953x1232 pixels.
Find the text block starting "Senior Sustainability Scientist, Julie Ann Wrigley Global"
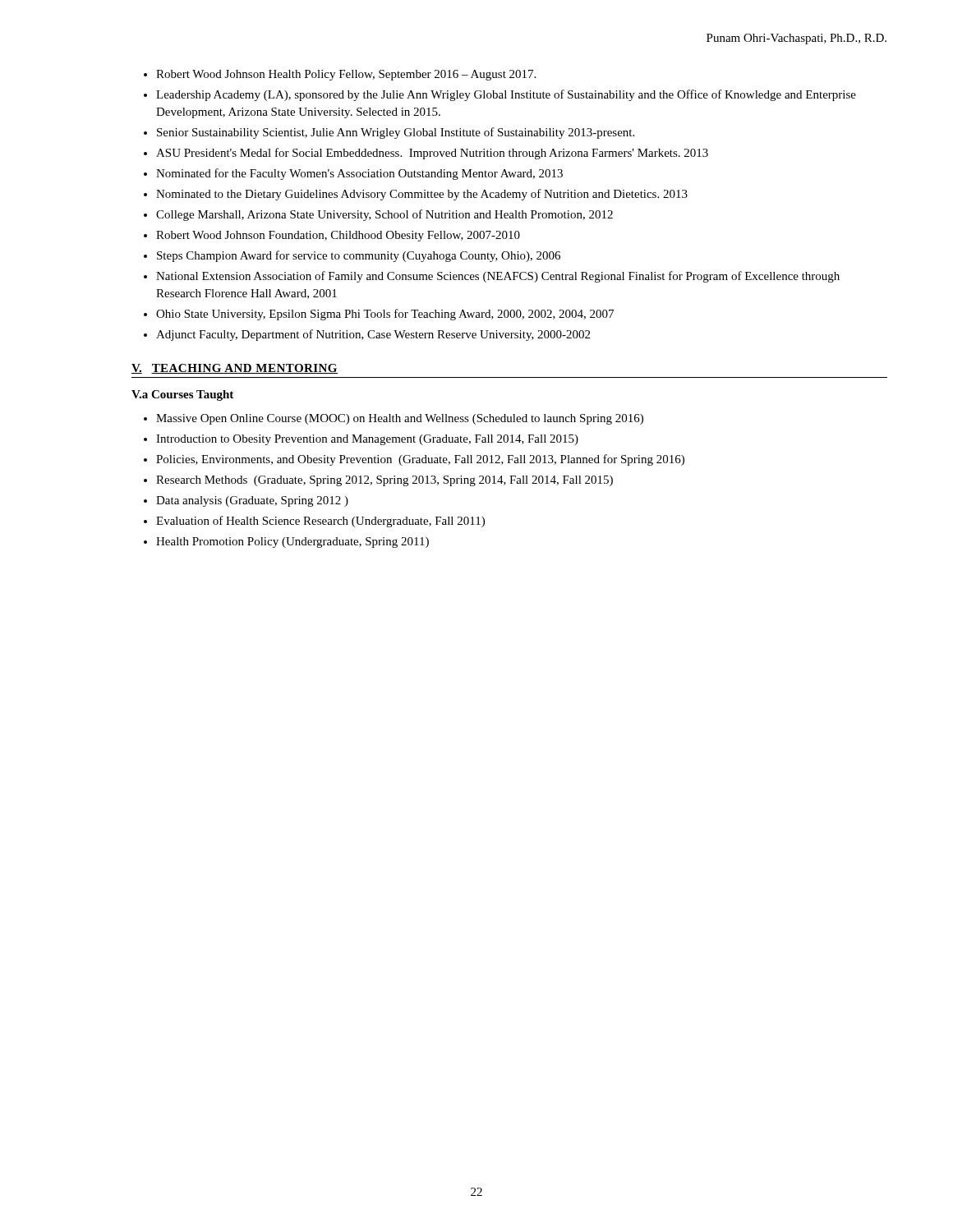[522, 133]
